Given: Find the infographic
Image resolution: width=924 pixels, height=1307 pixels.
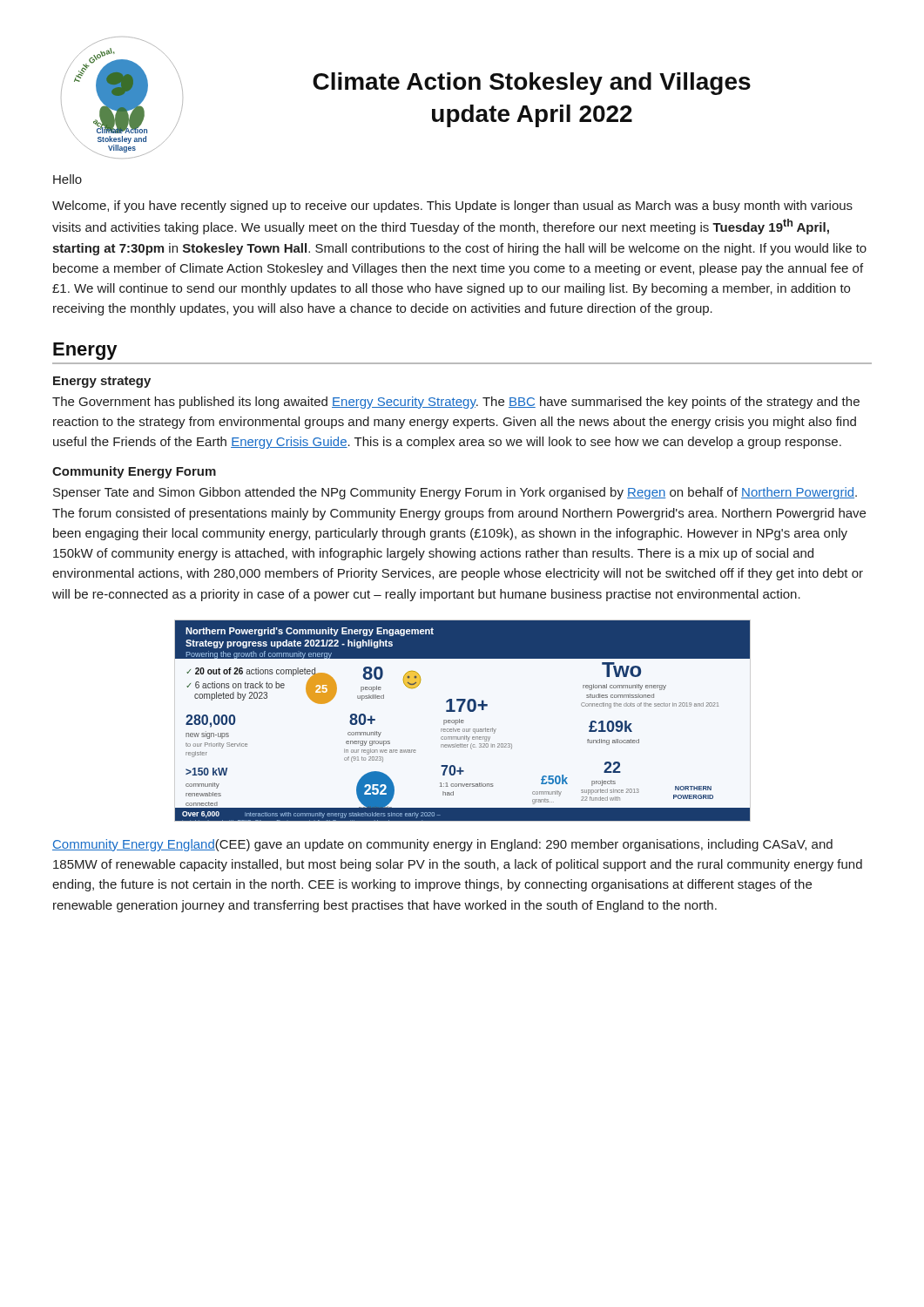Looking at the screenshot, I should click(x=462, y=720).
